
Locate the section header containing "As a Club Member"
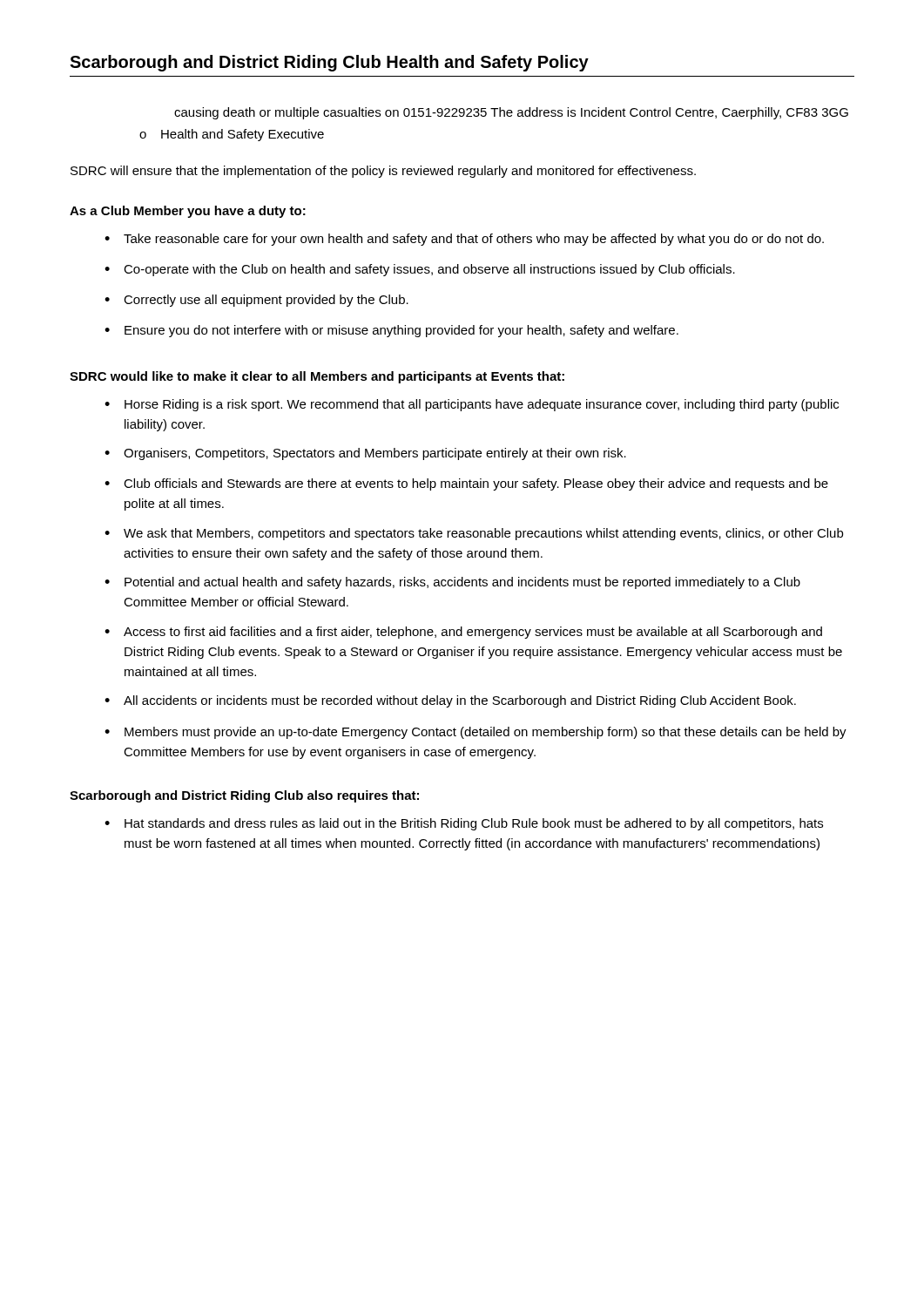point(188,210)
